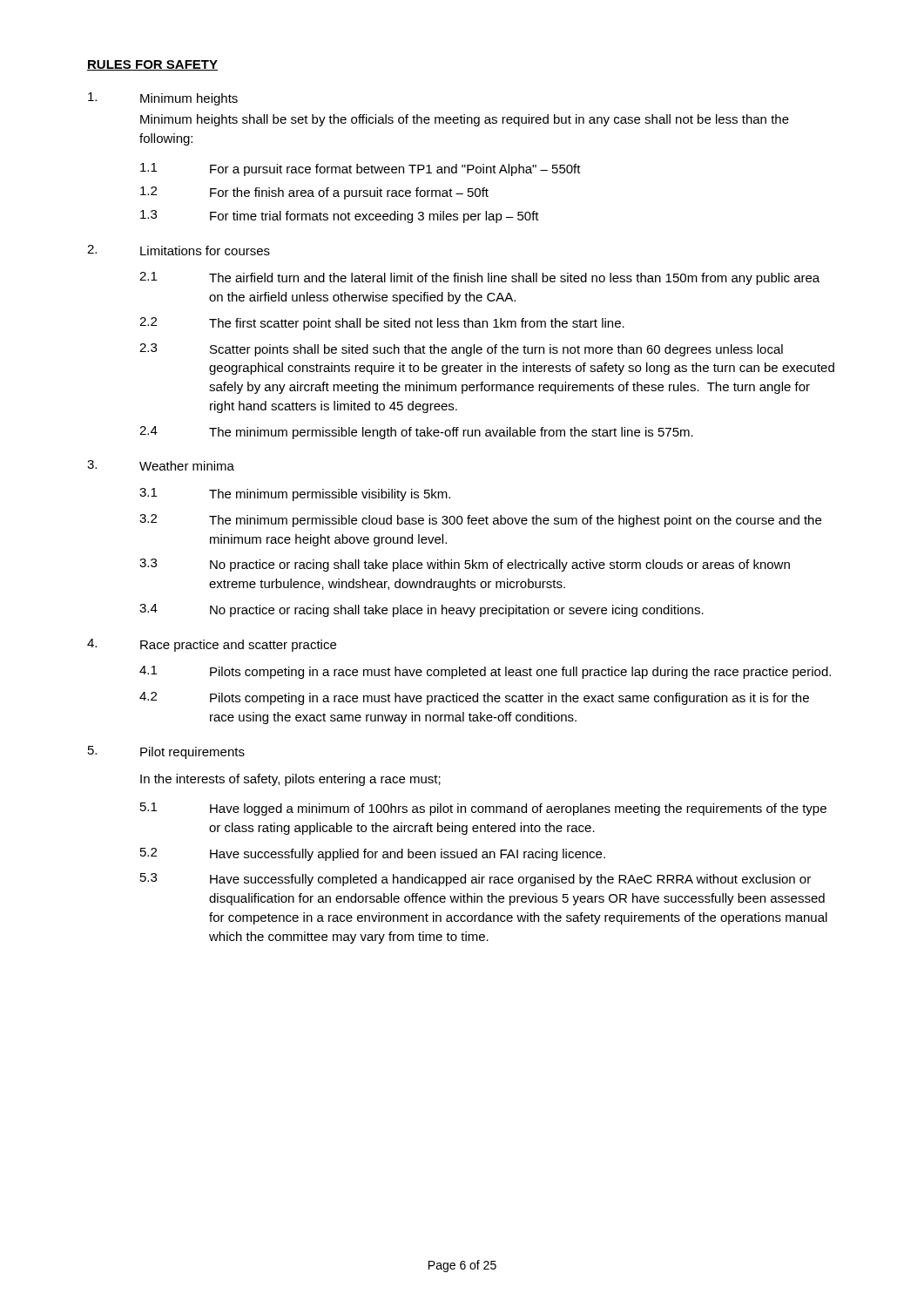Image resolution: width=924 pixels, height=1307 pixels.
Task: Locate the region starting "2.4 The minimum permissible length of take-off run"
Action: tap(488, 432)
